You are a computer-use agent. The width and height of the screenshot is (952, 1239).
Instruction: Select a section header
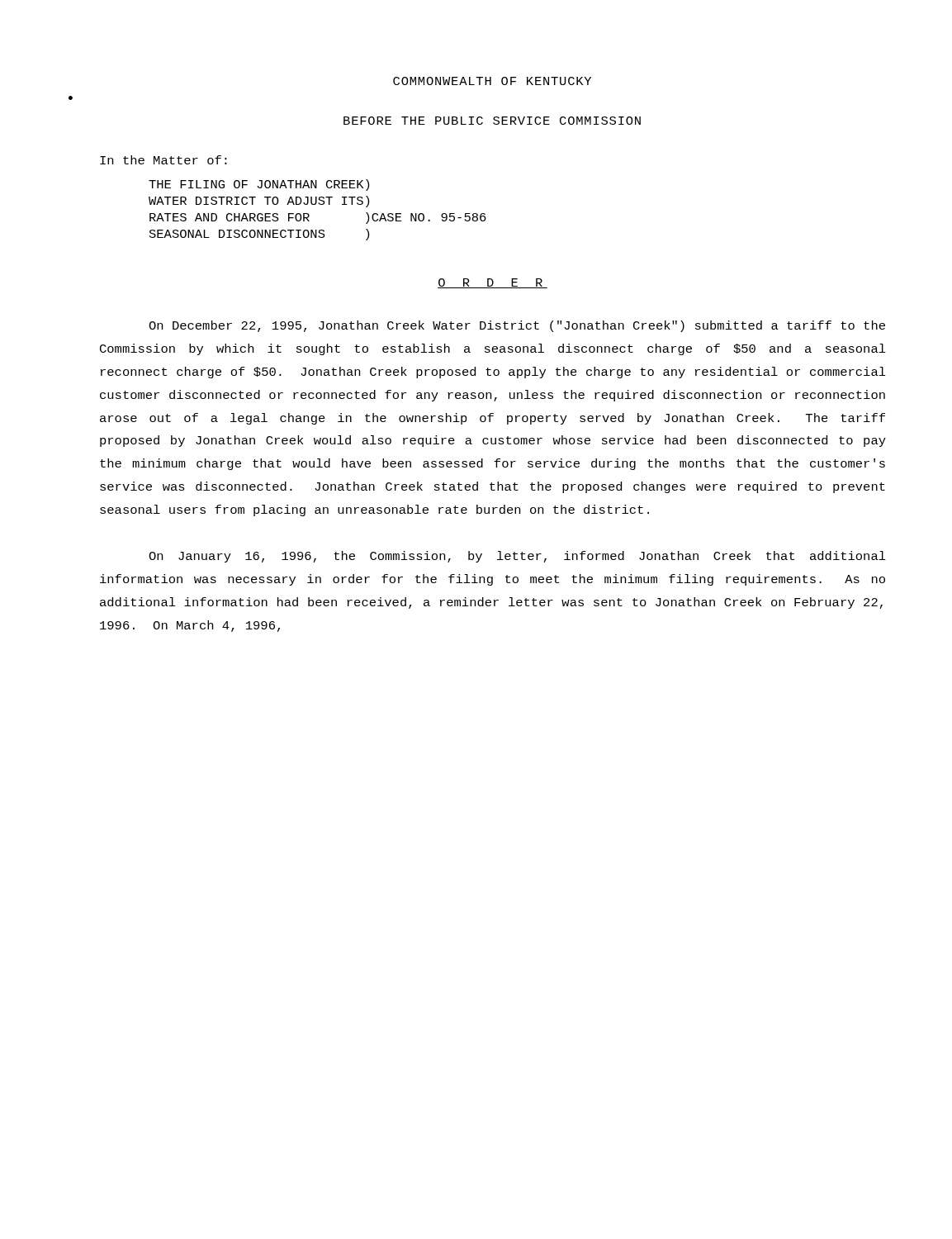(493, 283)
